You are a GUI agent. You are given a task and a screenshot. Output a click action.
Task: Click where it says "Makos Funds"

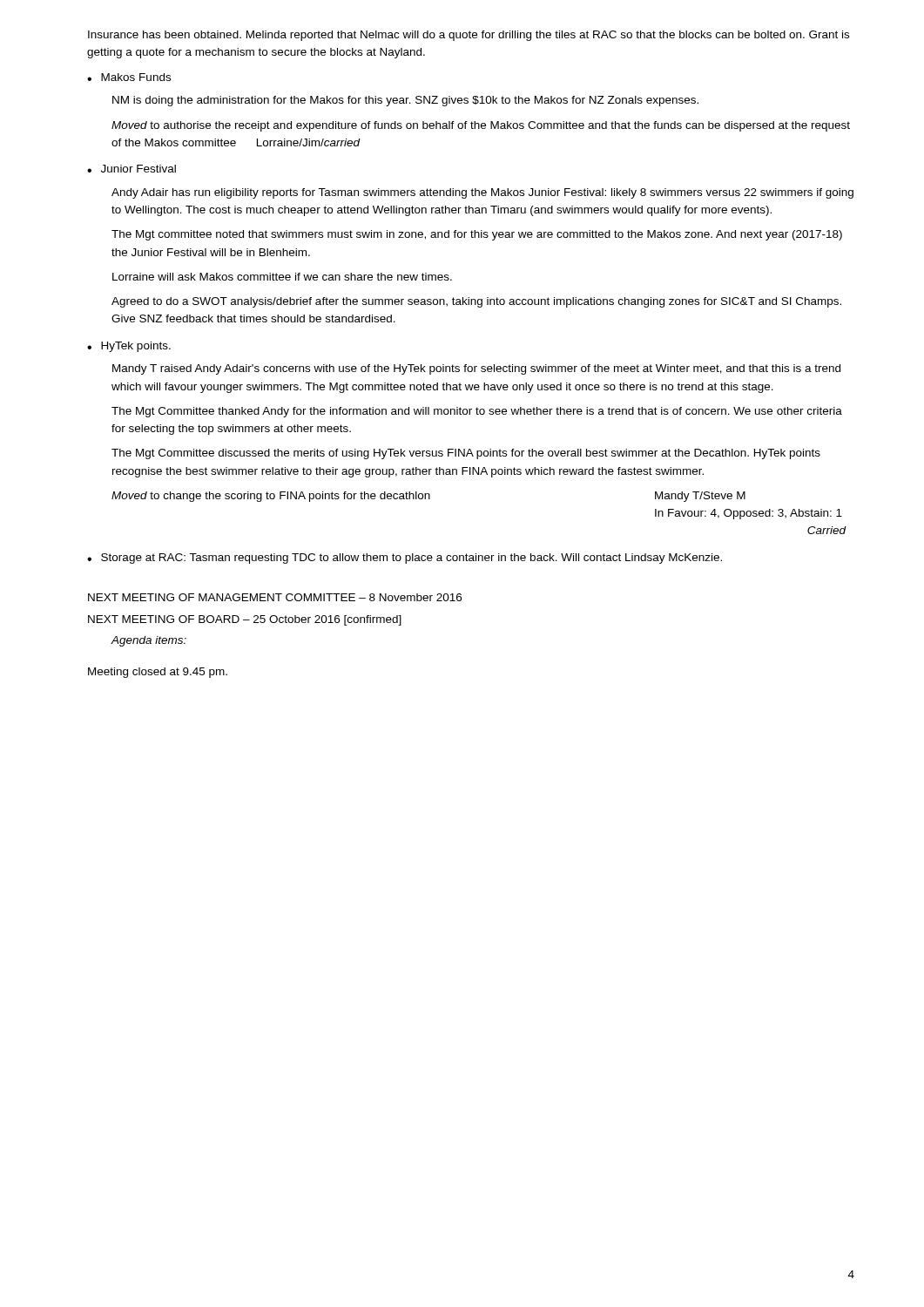click(136, 77)
